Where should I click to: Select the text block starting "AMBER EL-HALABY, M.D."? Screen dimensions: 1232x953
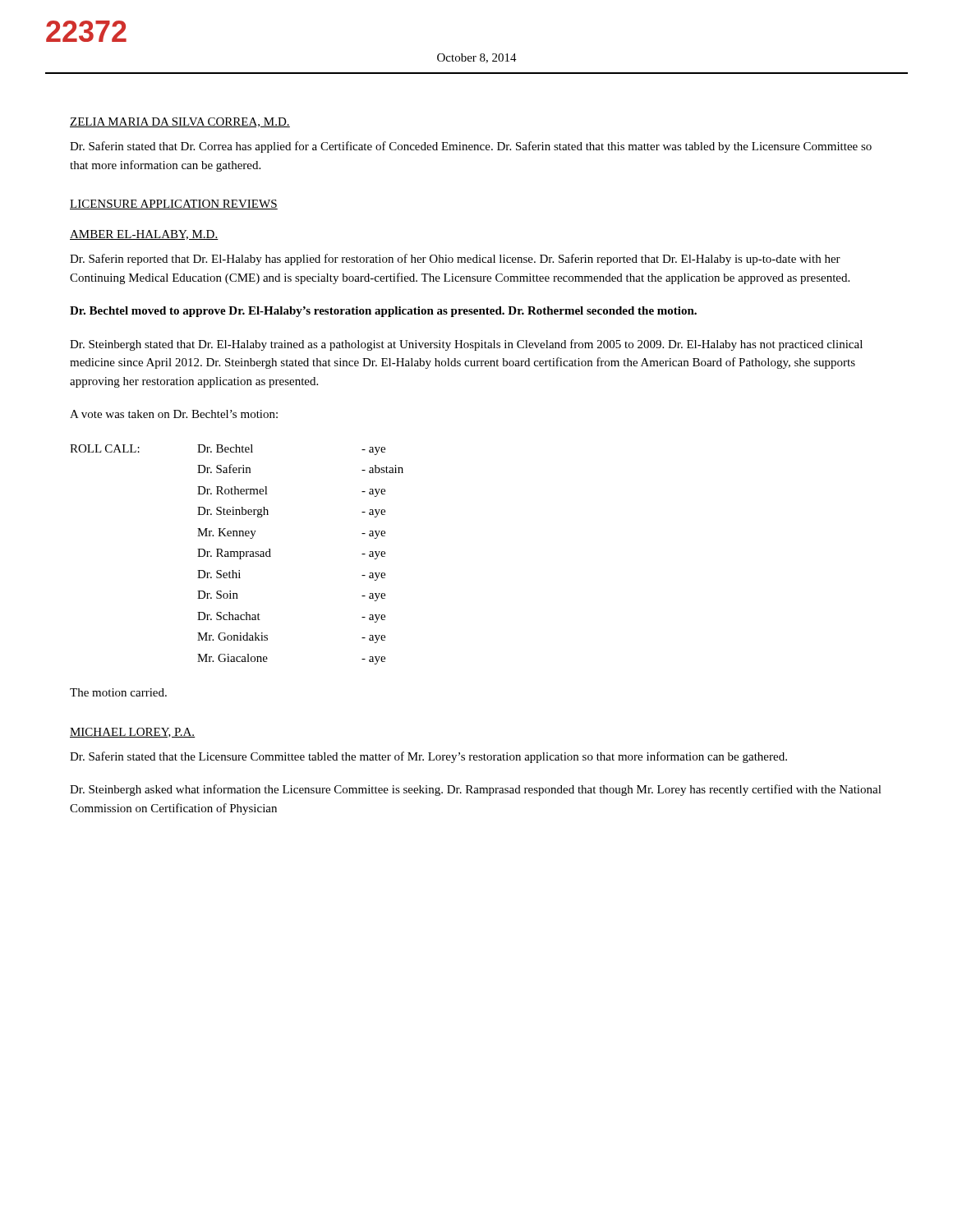(x=144, y=234)
